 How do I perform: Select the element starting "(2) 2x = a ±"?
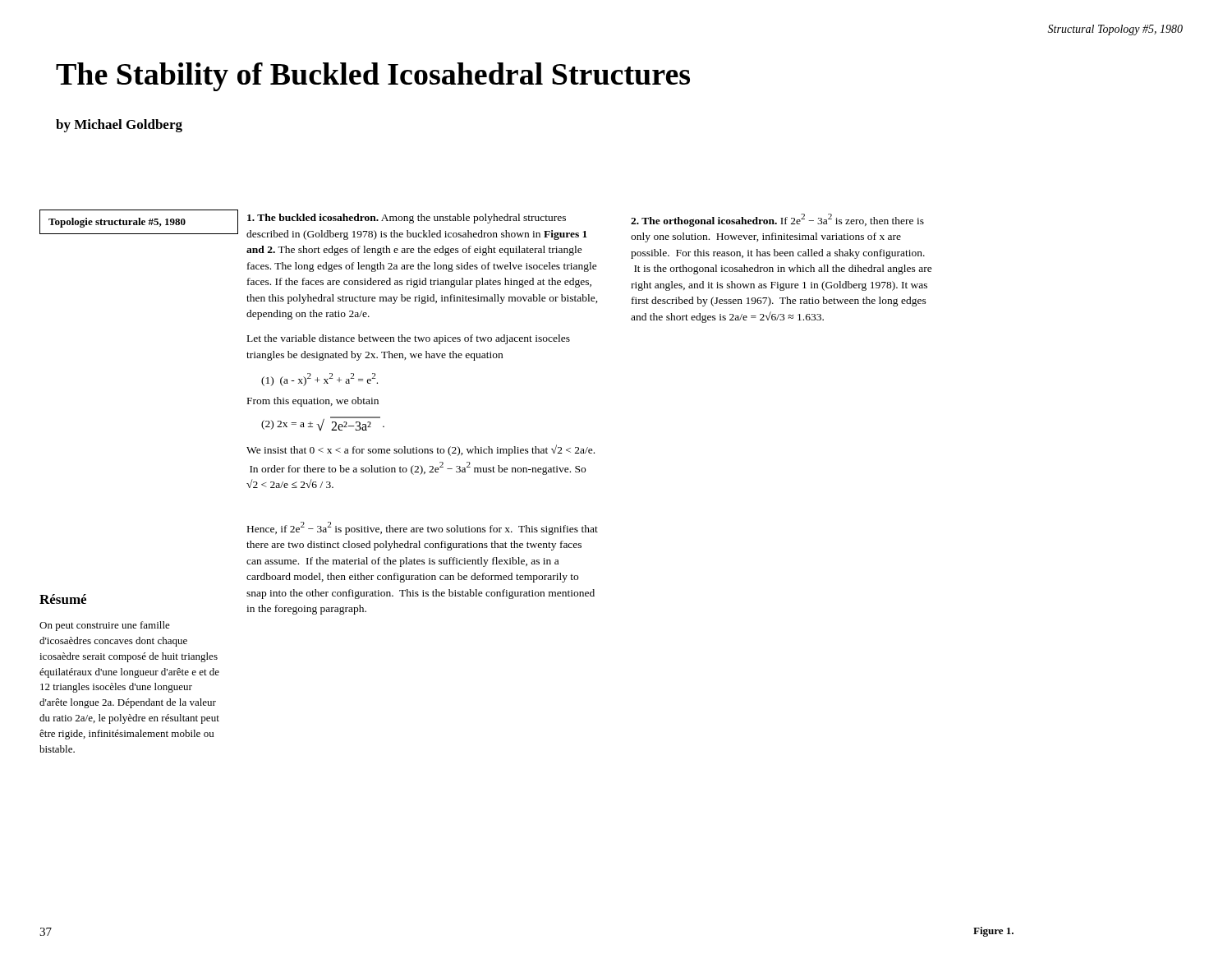(x=323, y=425)
